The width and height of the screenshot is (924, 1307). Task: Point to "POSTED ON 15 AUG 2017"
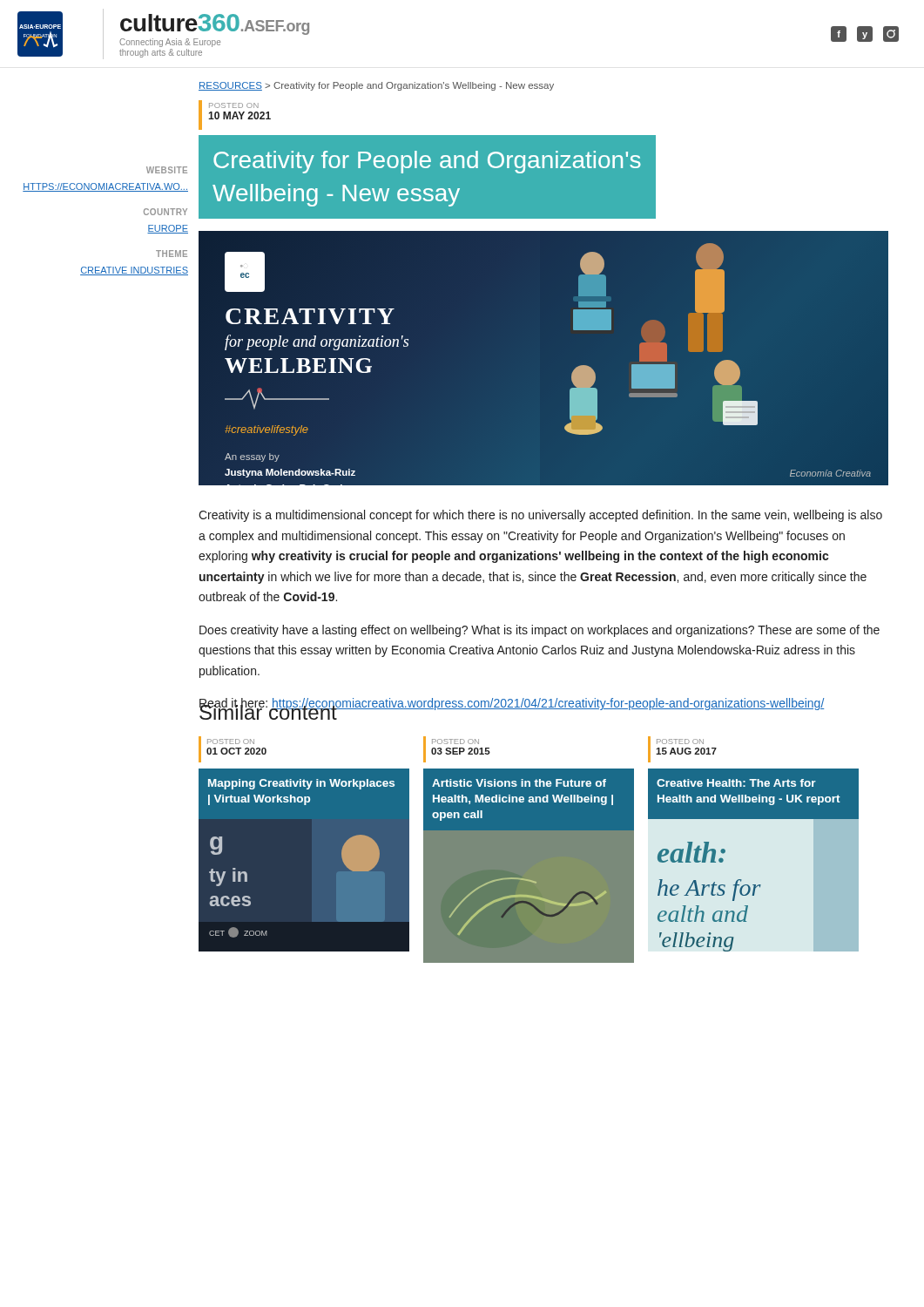(x=682, y=749)
